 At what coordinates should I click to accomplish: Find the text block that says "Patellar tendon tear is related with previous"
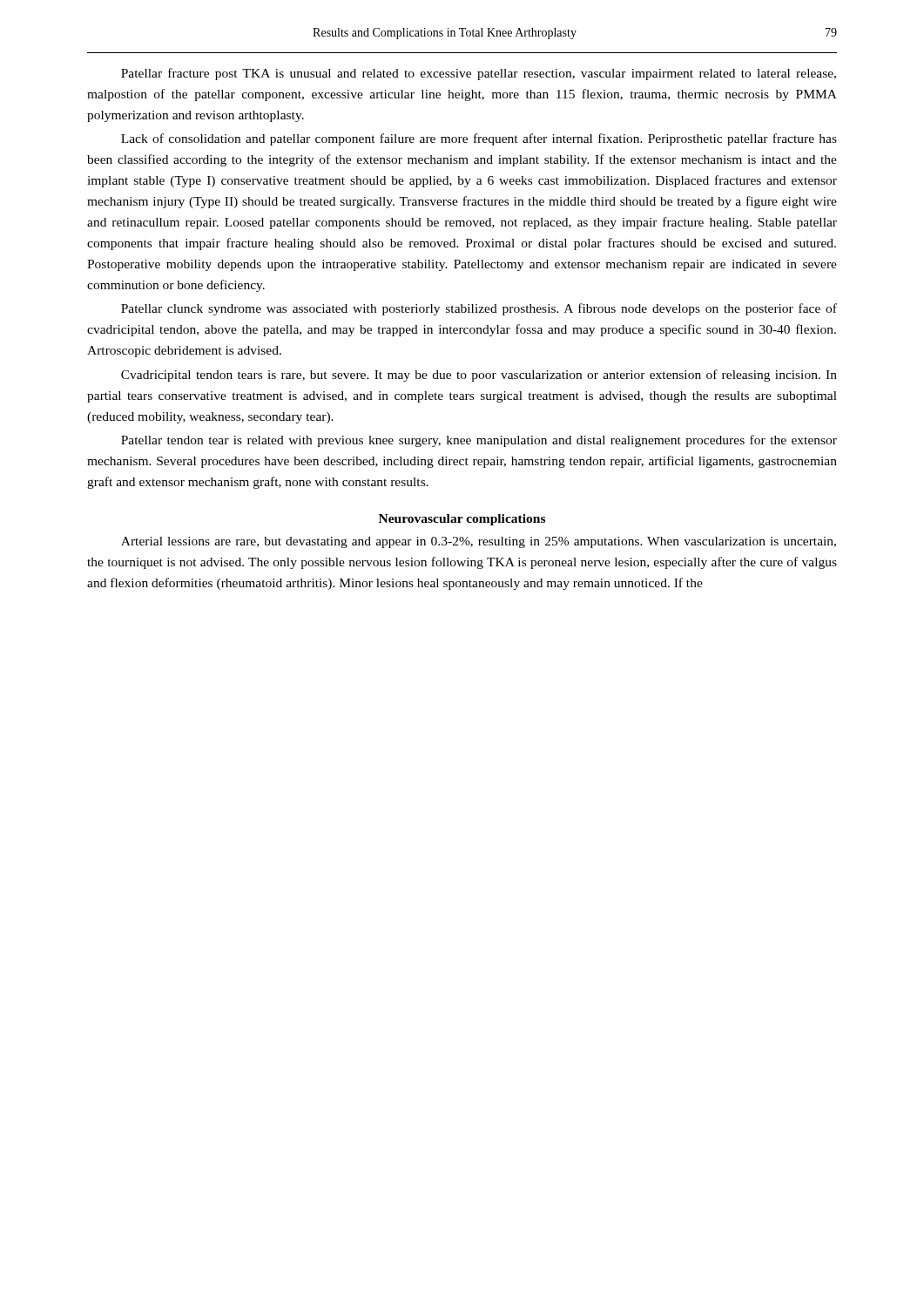[462, 460]
